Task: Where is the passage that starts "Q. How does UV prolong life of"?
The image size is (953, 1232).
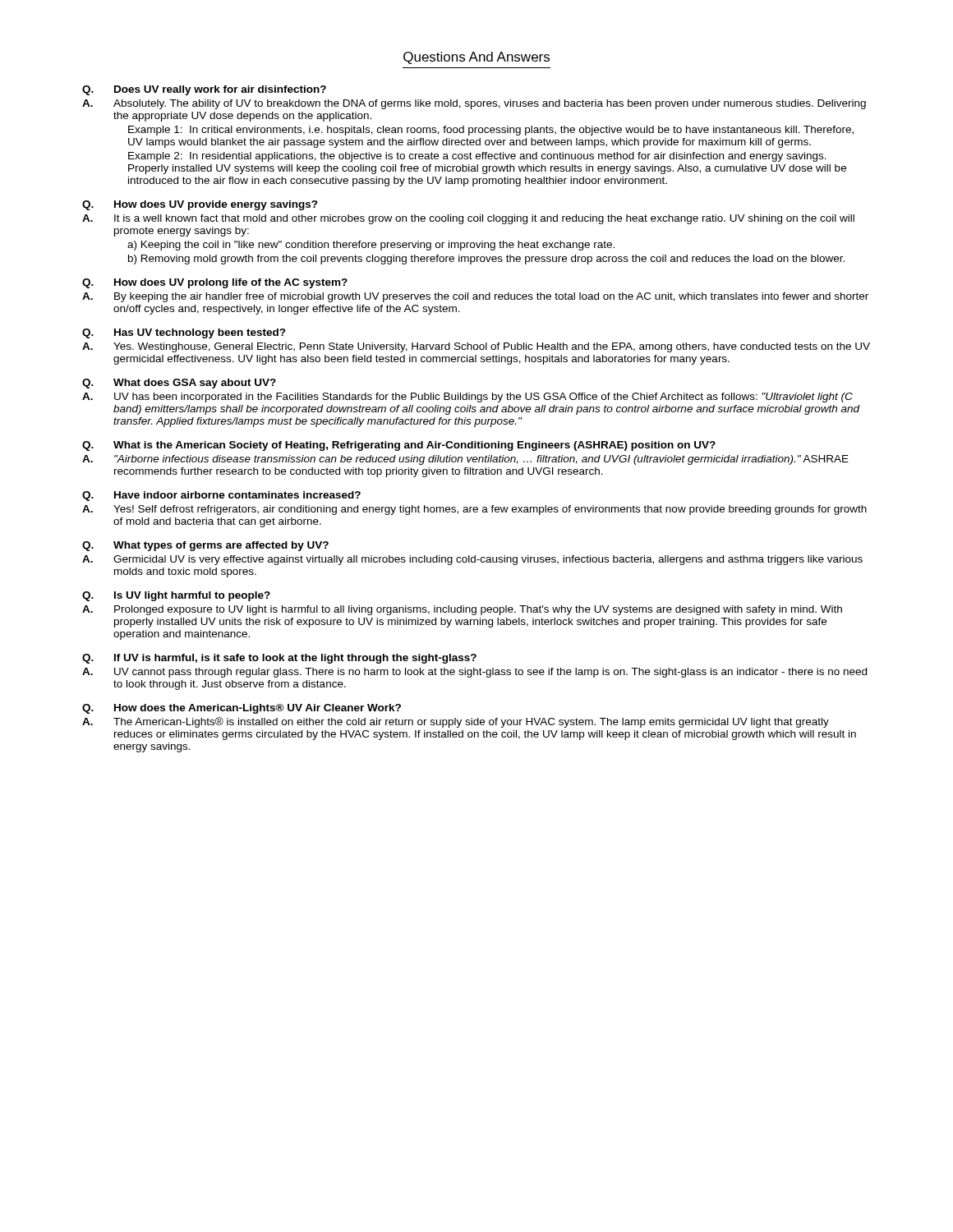Action: [x=476, y=295]
